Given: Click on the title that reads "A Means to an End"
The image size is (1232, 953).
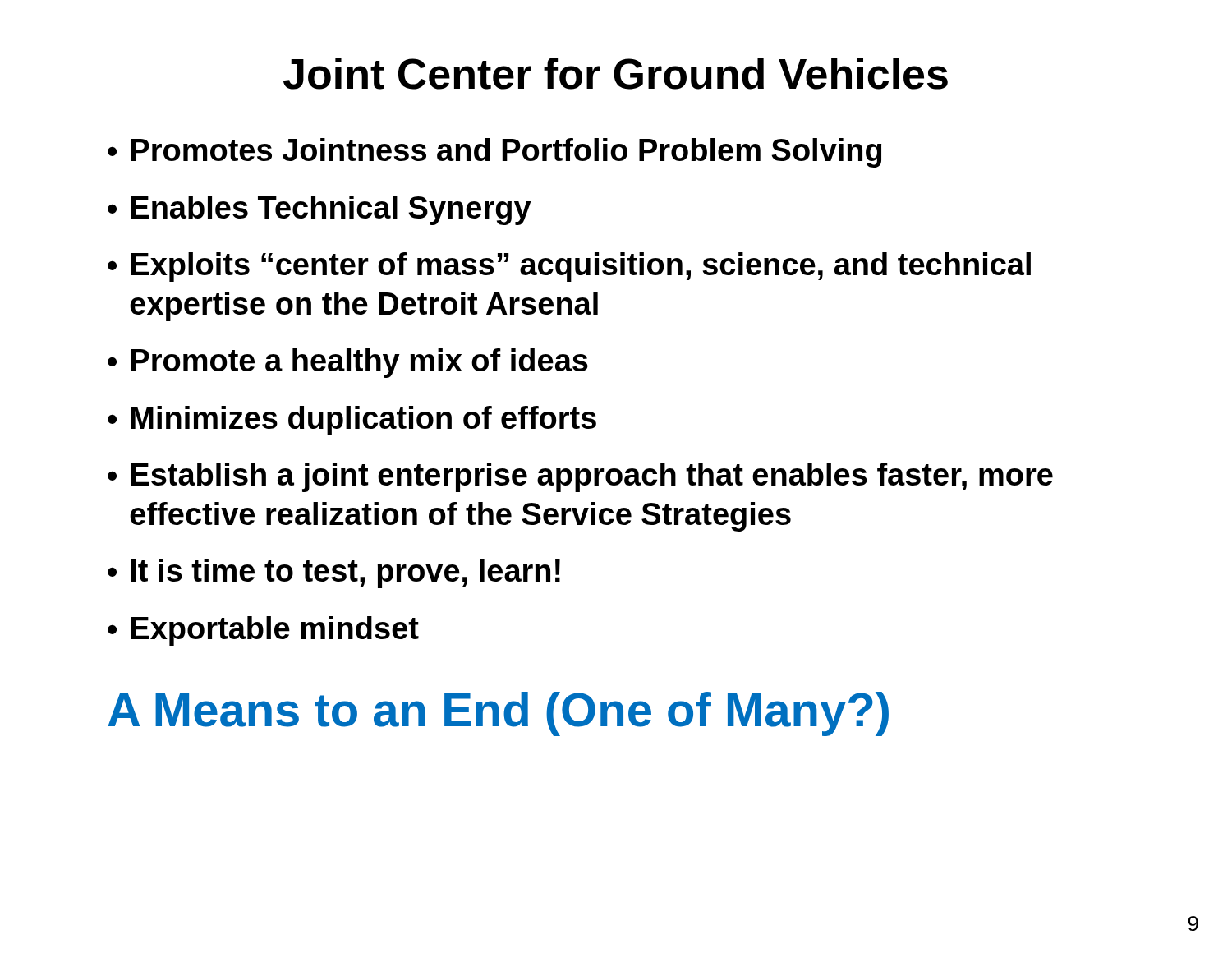Looking at the screenshot, I should 499,709.
